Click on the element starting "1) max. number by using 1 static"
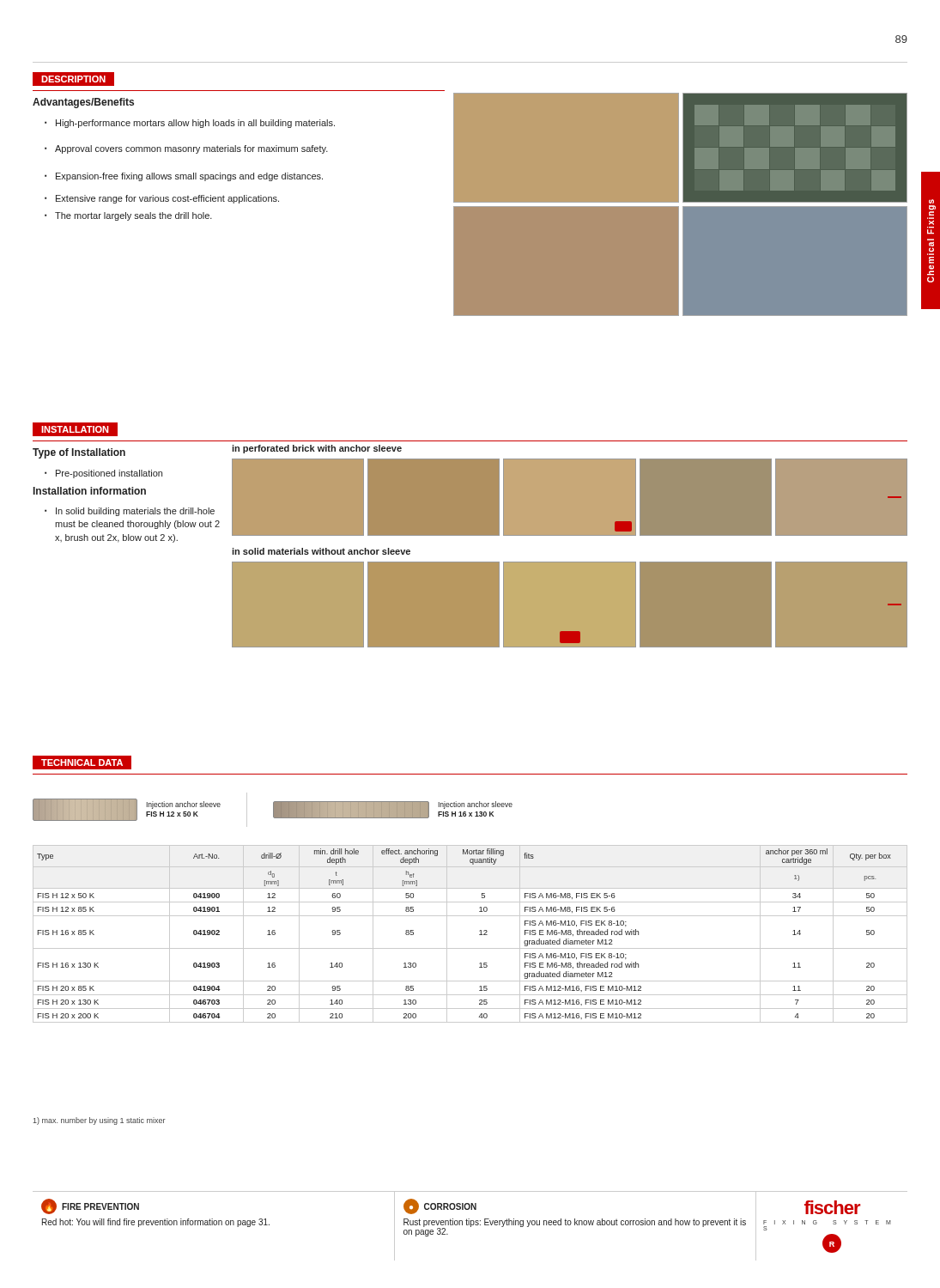The image size is (940, 1288). point(99,1121)
